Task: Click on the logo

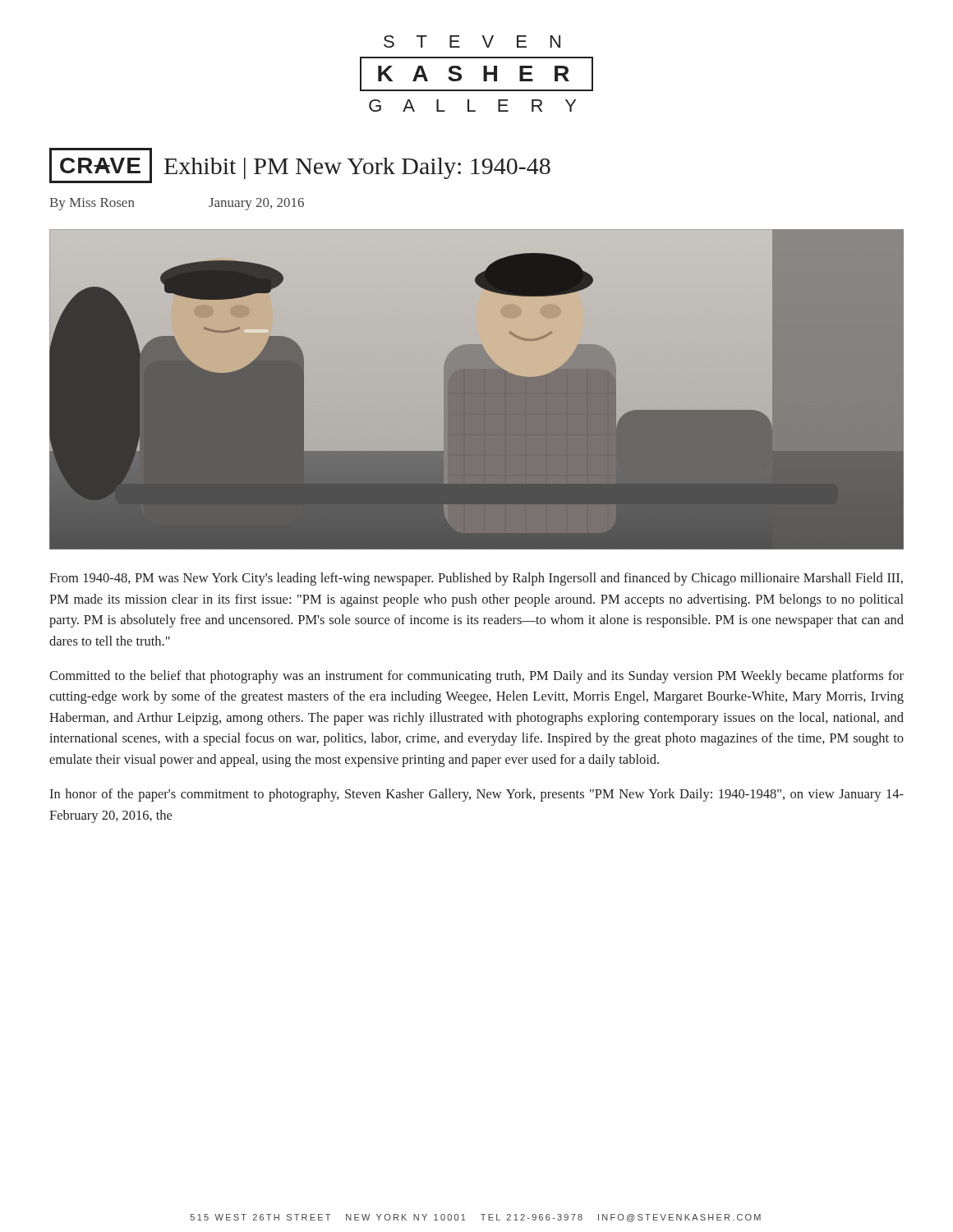Action: [476, 62]
